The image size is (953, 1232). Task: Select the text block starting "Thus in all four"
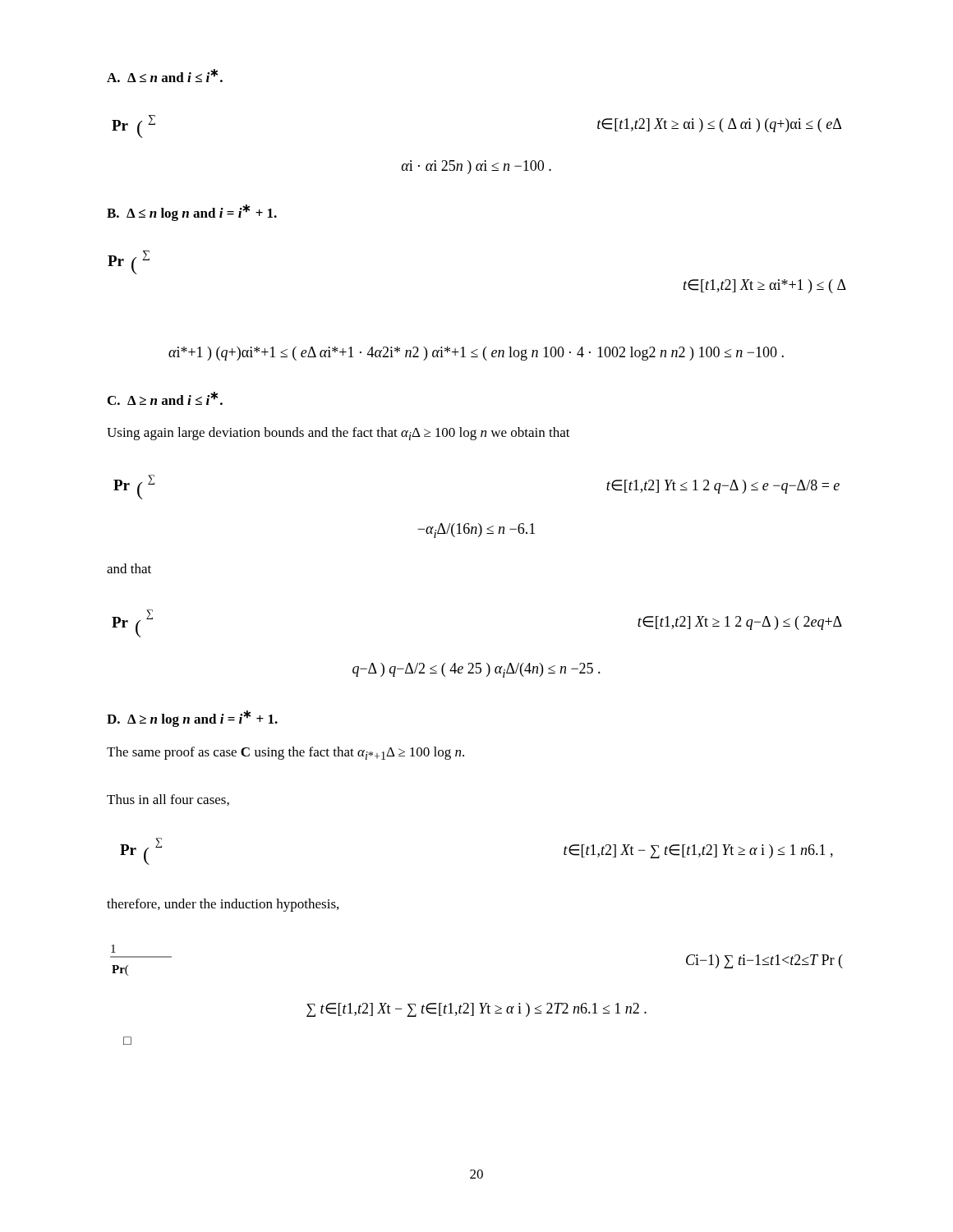tap(168, 799)
